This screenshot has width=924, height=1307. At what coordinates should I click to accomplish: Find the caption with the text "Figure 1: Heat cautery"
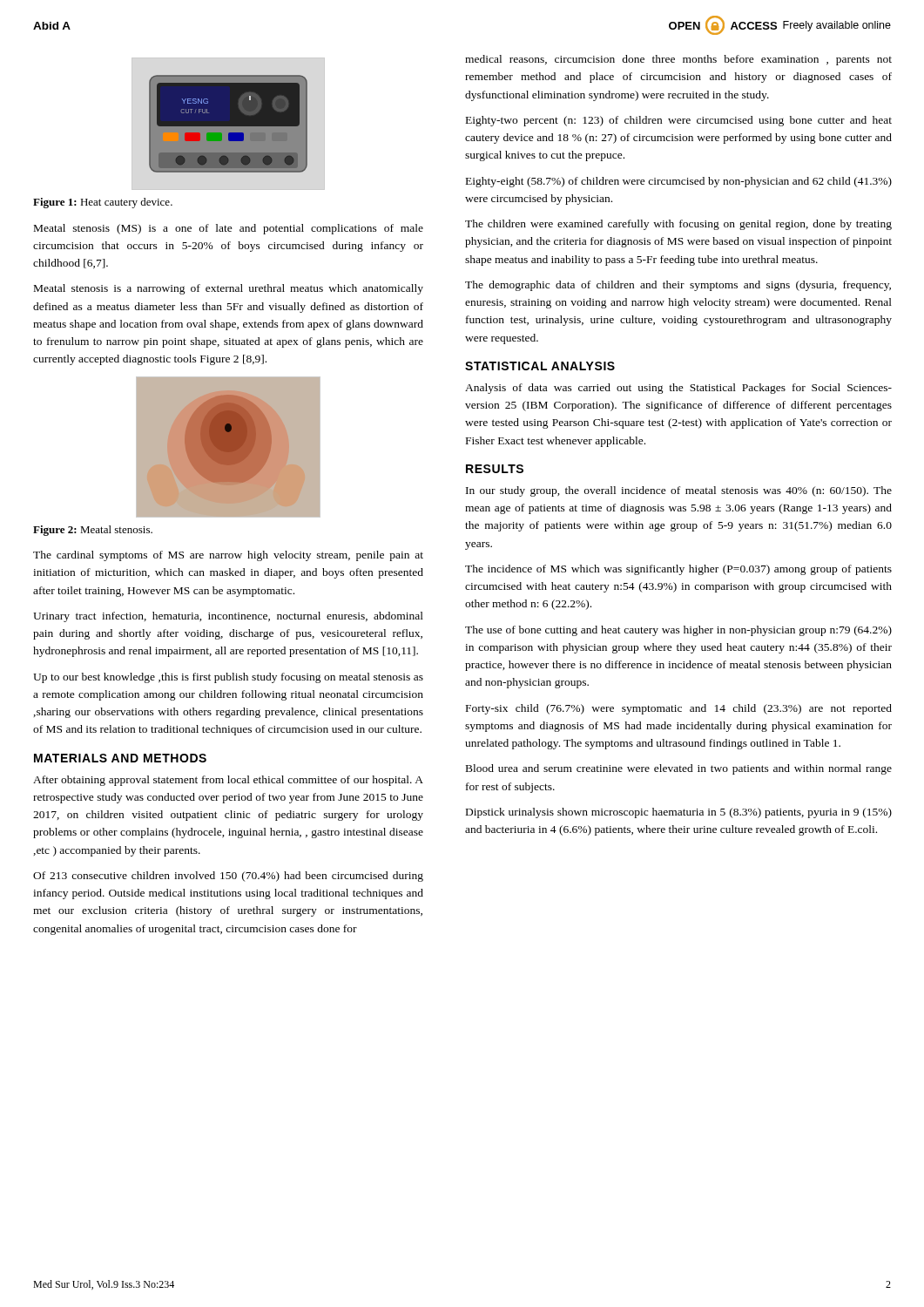tap(103, 203)
